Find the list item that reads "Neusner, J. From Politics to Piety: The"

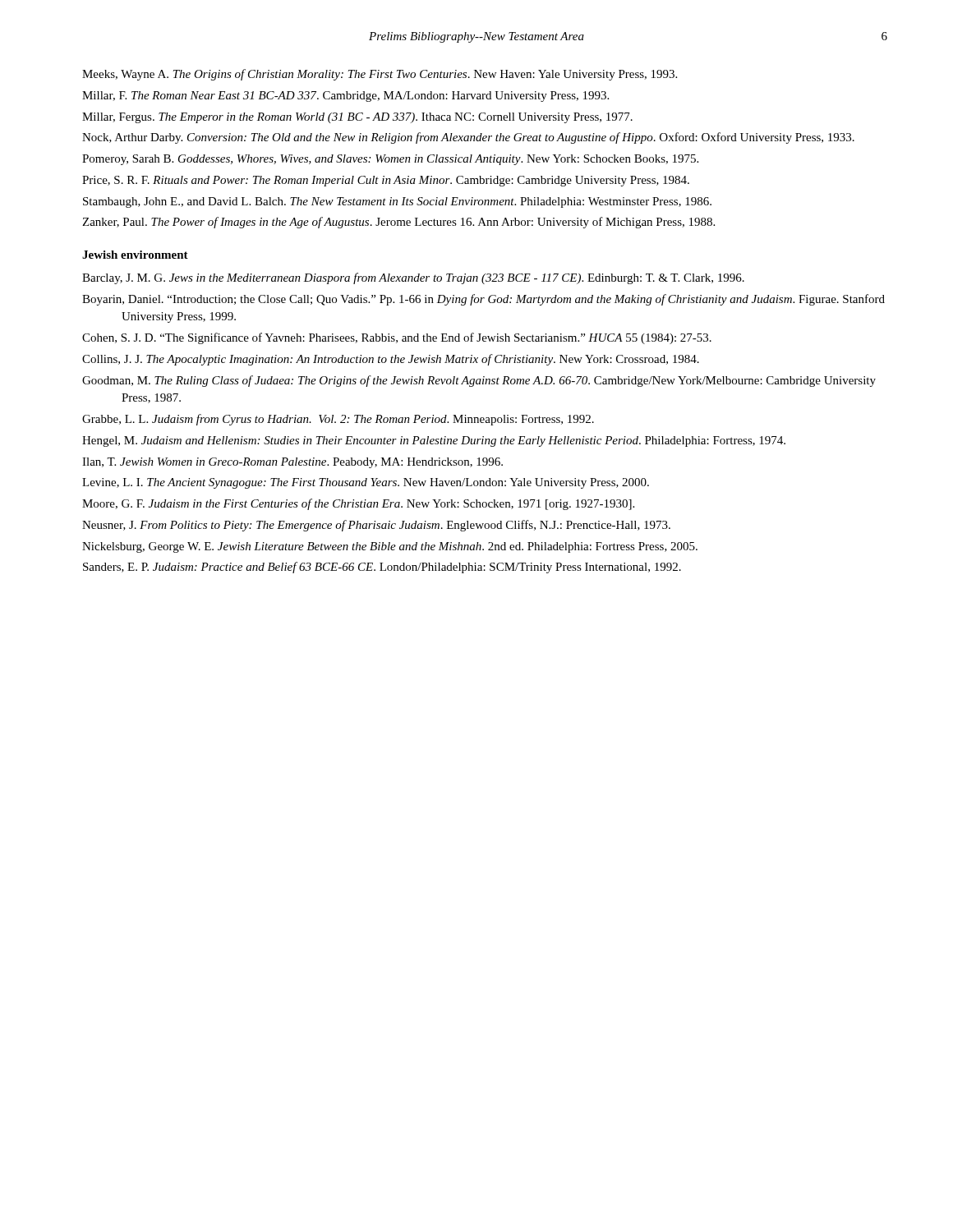pyautogui.click(x=377, y=525)
